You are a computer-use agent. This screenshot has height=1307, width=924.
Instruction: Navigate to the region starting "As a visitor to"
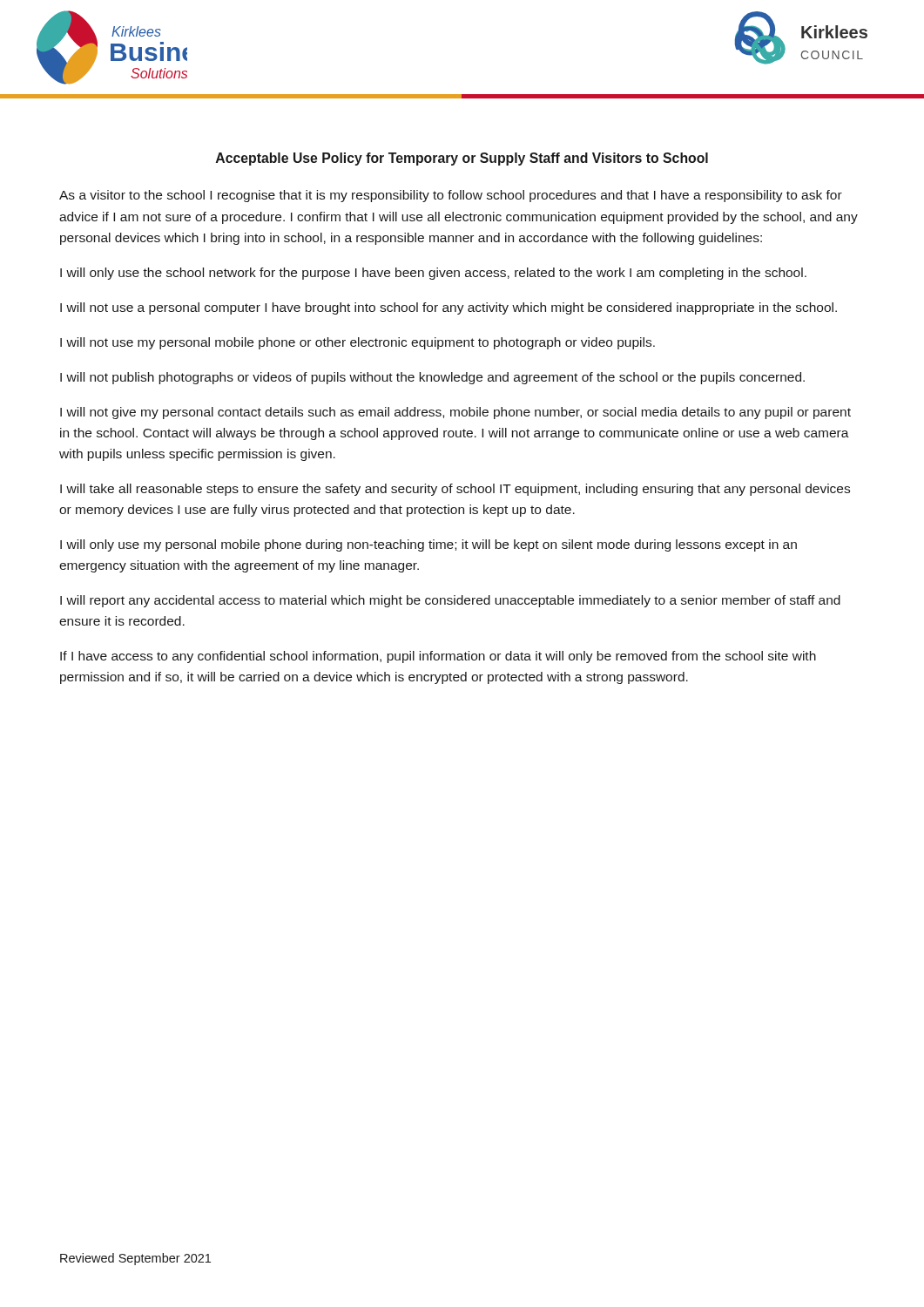coord(458,216)
